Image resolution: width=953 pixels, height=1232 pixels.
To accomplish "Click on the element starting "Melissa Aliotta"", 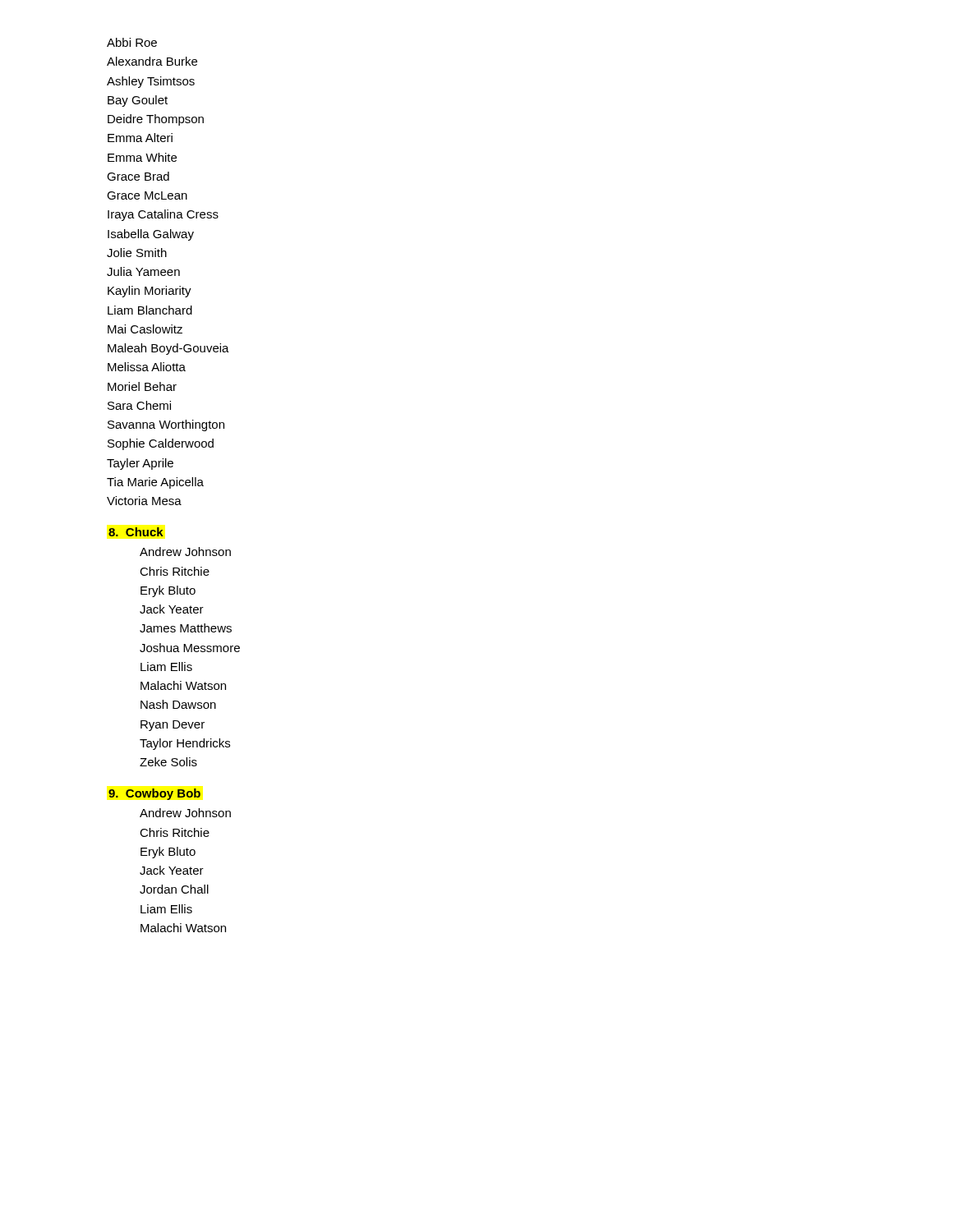I will coord(174,367).
